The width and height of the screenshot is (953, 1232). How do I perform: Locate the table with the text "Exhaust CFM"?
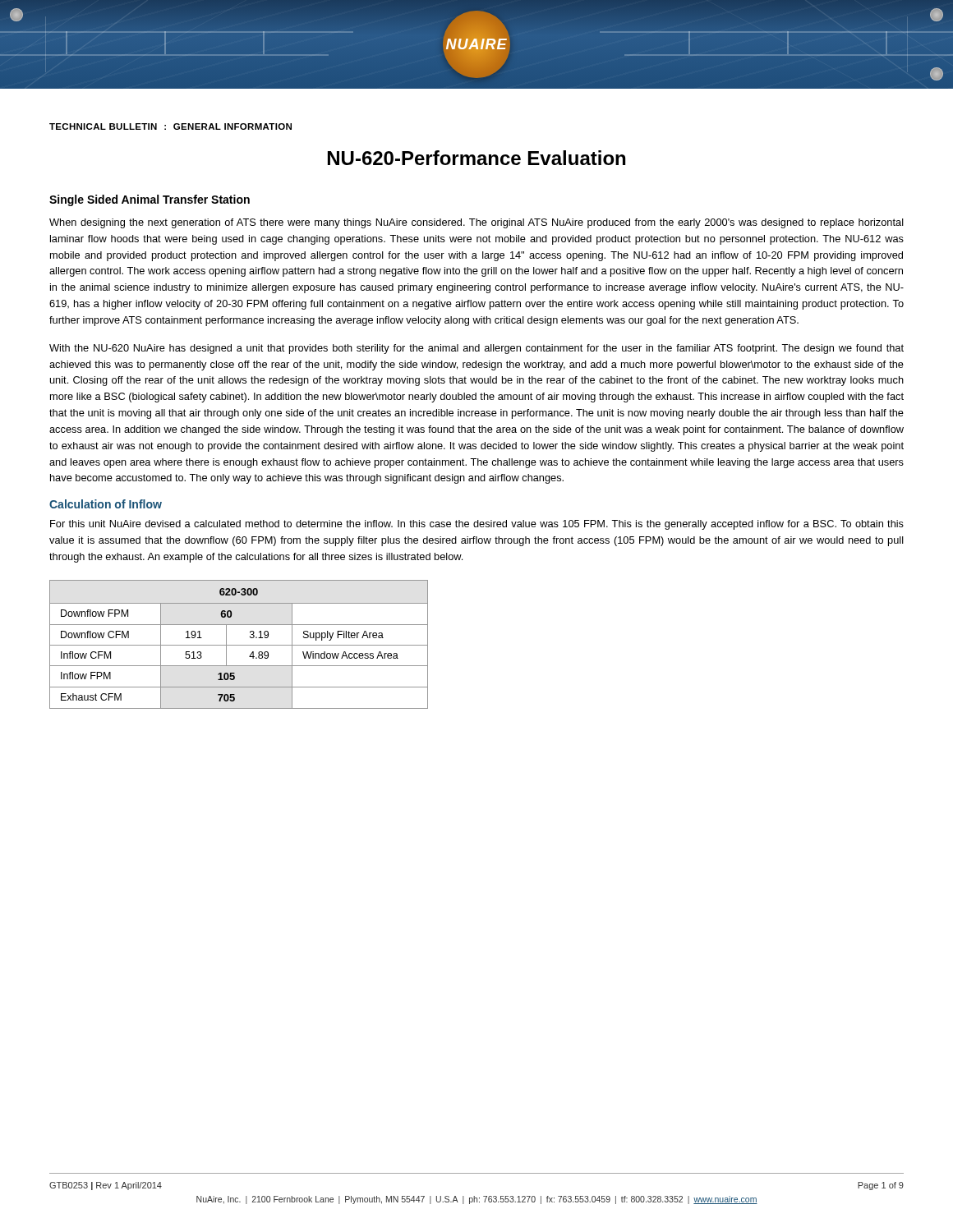[476, 644]
